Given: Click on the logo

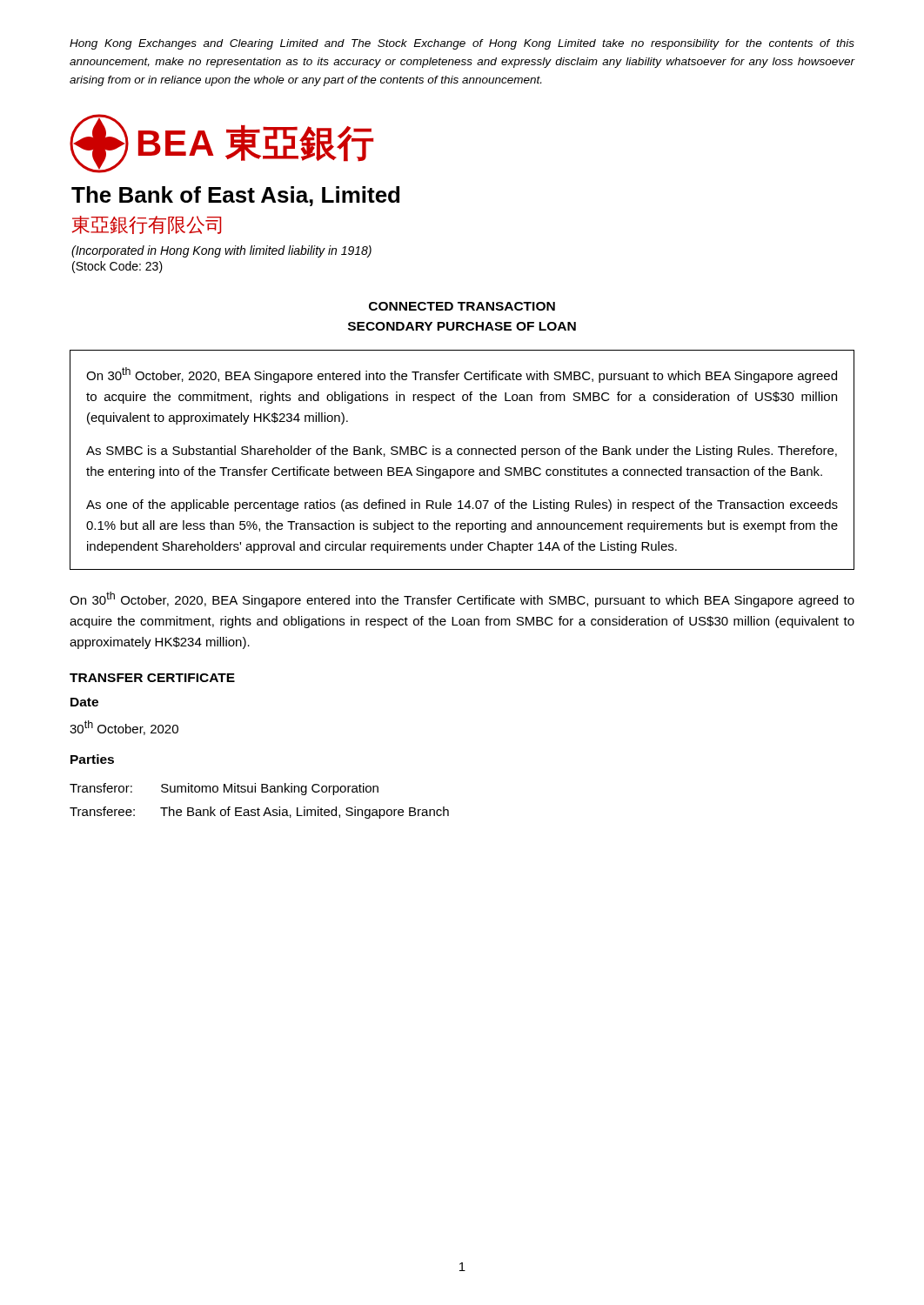Looking at the screenshot, I should coord(462,143).
